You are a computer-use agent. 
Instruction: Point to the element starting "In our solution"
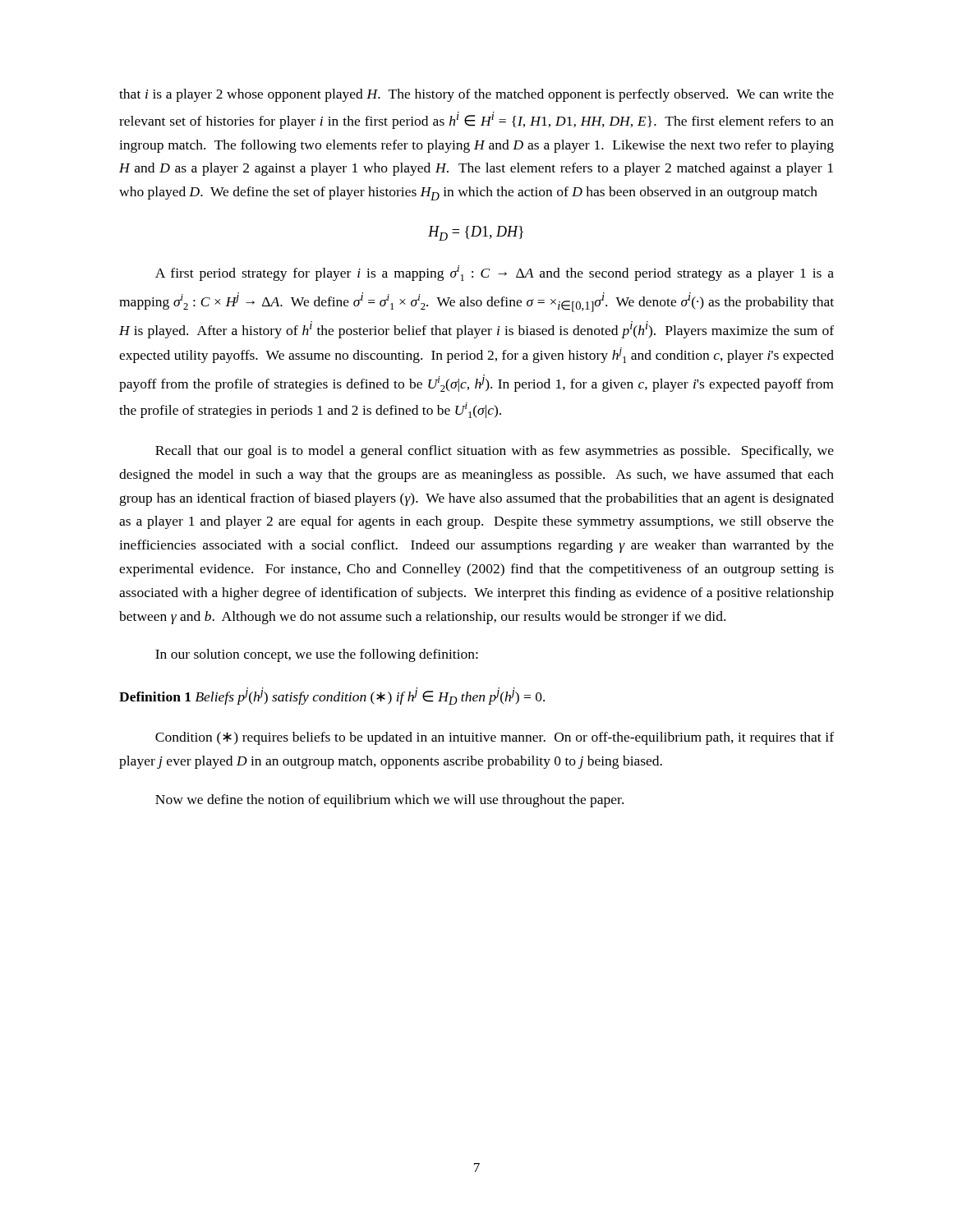click(x=476, y=654)
